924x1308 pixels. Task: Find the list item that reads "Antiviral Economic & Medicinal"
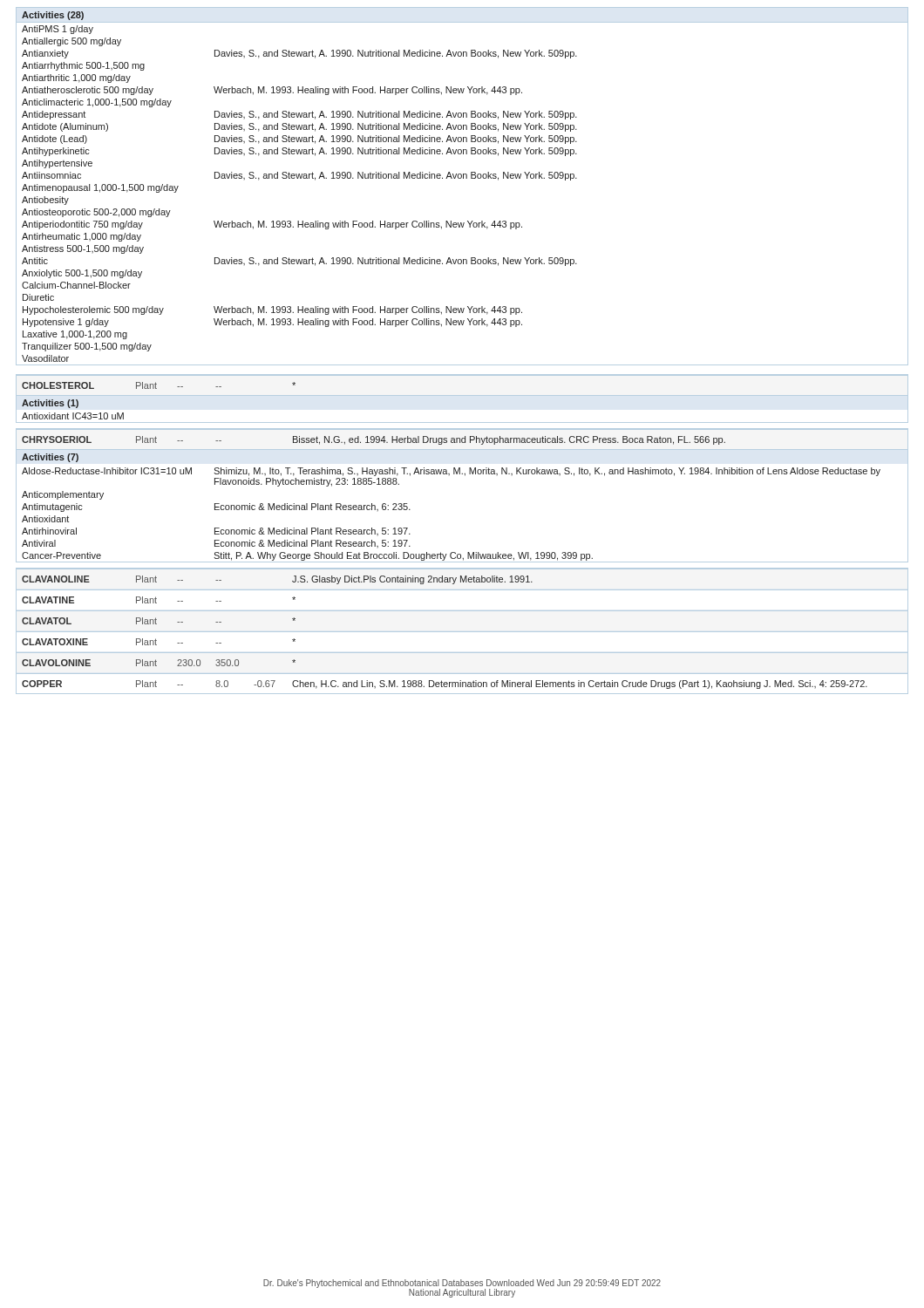coord(462,543)
